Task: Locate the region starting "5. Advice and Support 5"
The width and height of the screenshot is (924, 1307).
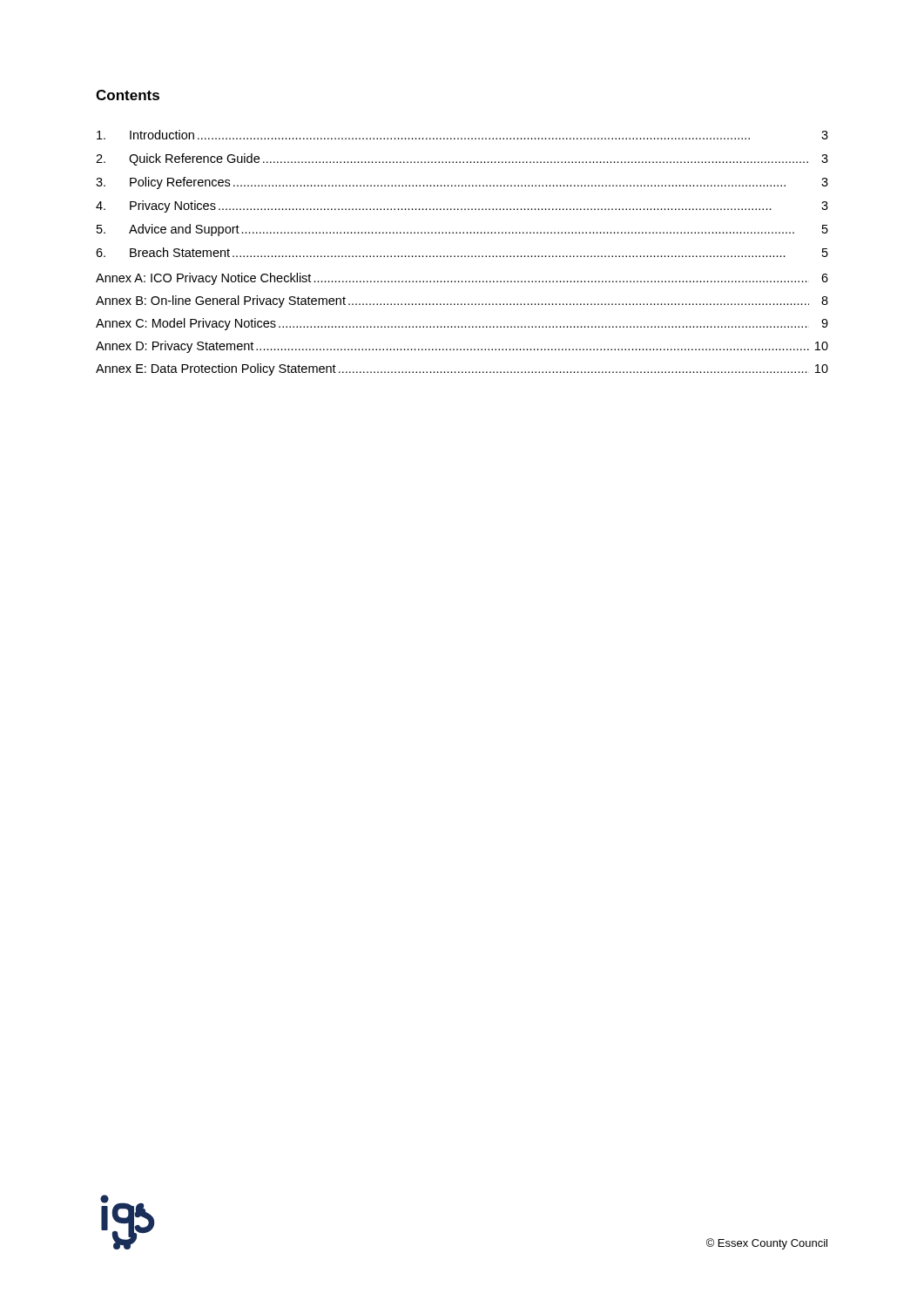Action: [x=462, y=230]
